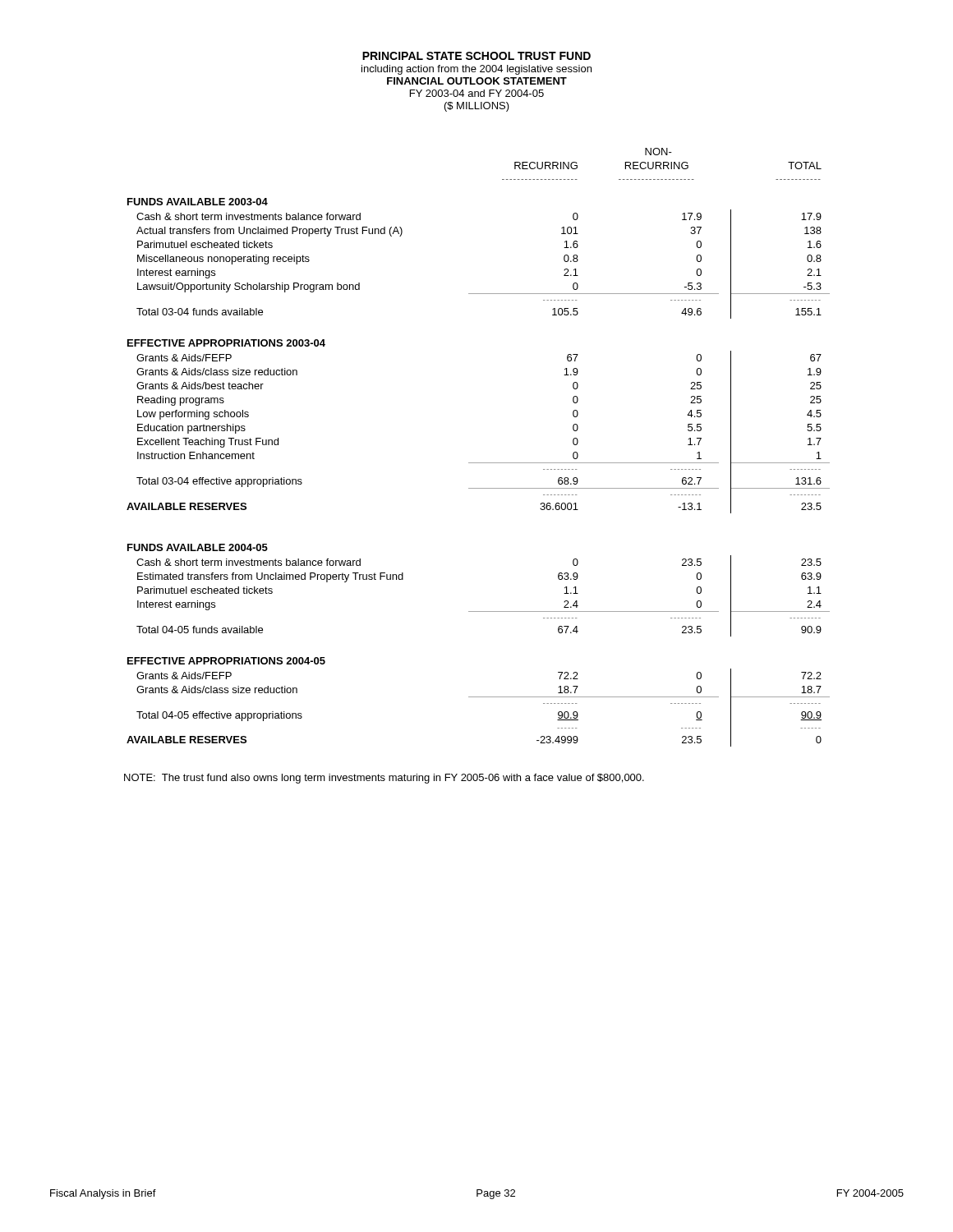This screenshot has width=953, height=1232.
Task: Click the passage that begins "NOTE: The trust"
Action: coord(384,777)
